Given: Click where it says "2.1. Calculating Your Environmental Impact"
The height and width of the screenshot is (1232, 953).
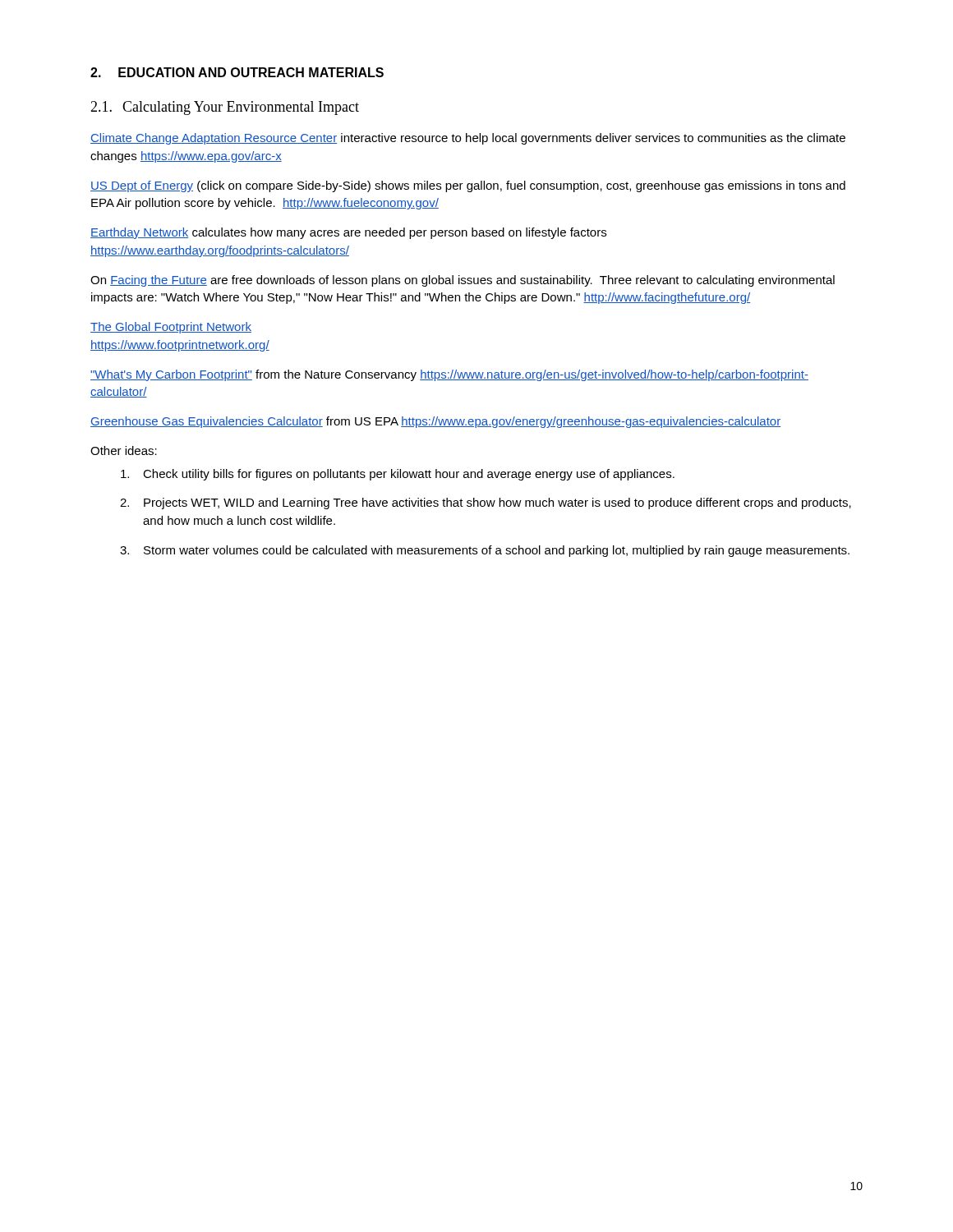Looking at the screenshot, I should 225,107.
